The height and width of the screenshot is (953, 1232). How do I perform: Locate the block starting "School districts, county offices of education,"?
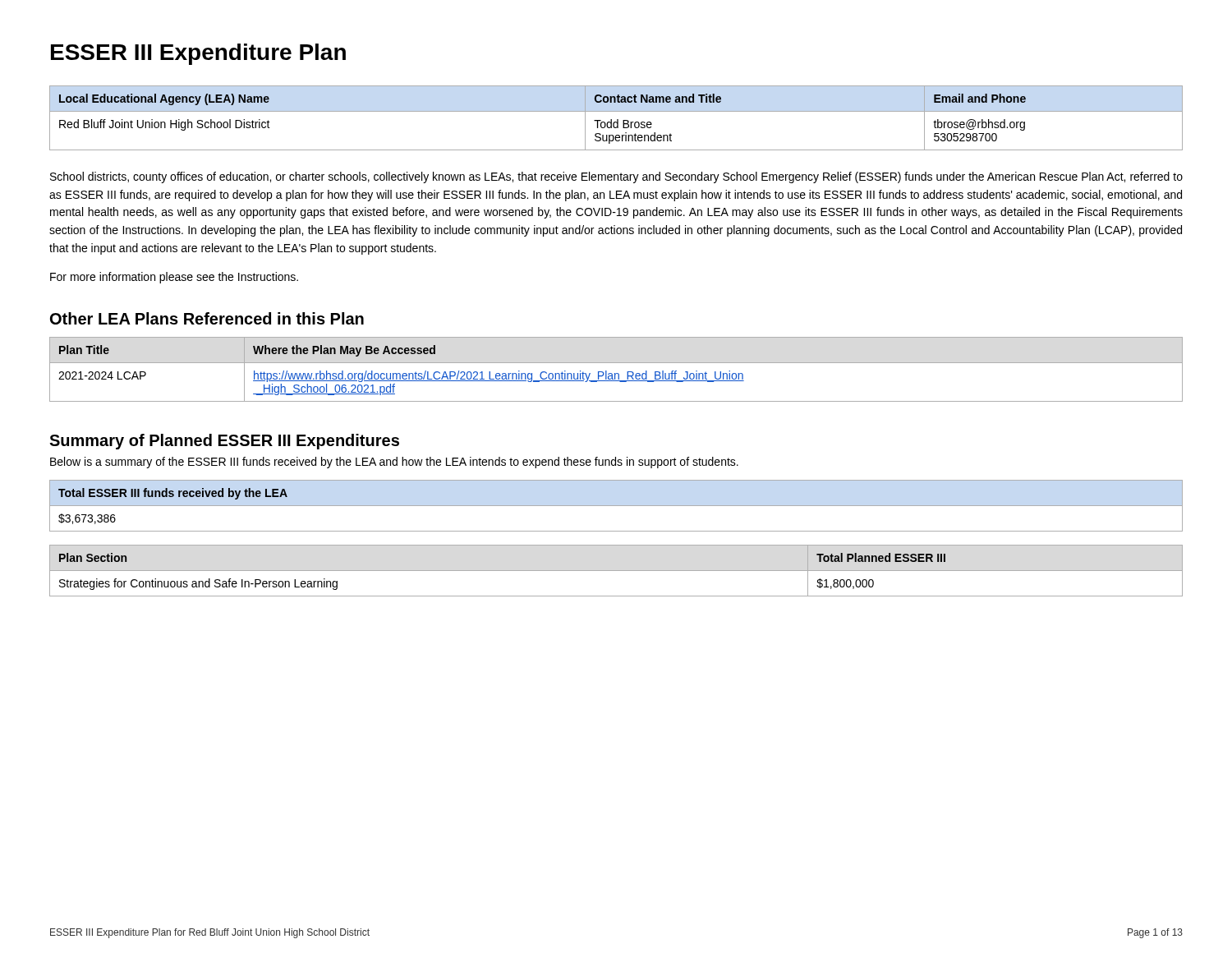pos(616,212)
